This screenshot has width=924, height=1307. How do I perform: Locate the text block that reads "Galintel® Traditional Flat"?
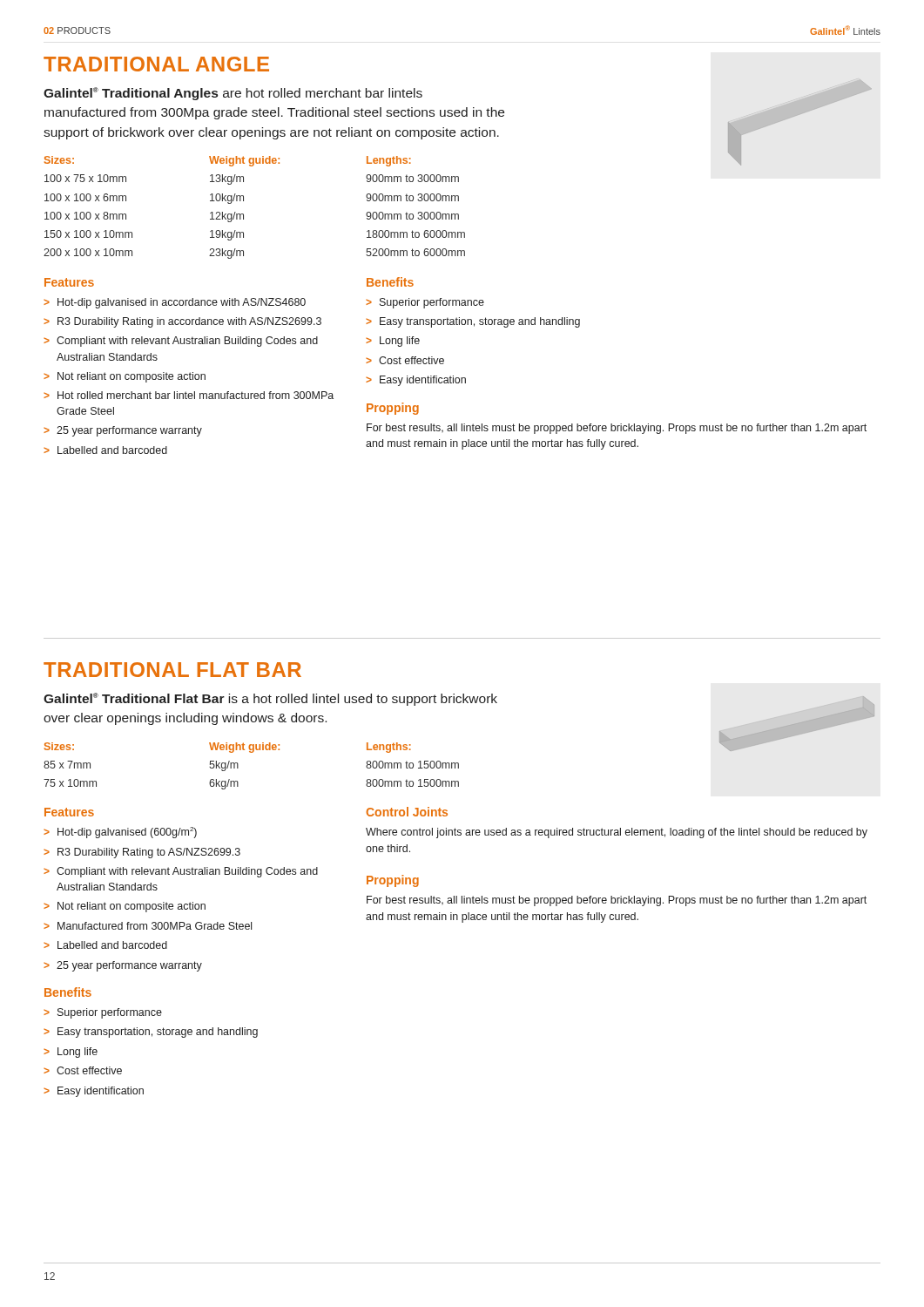pos(270,708)
